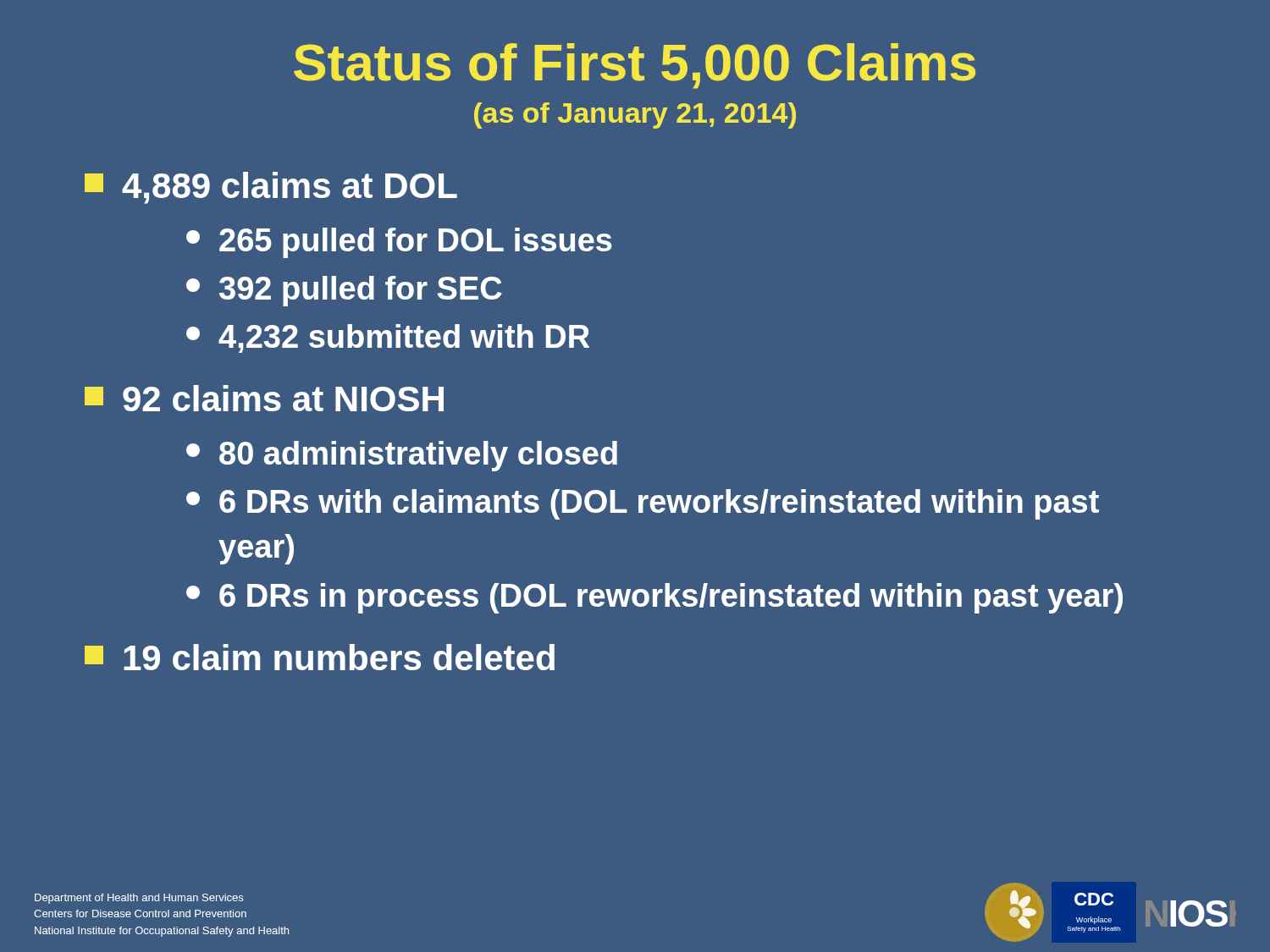Locate the block of text that opens with "6 DRs in process (DOL"

655,596
